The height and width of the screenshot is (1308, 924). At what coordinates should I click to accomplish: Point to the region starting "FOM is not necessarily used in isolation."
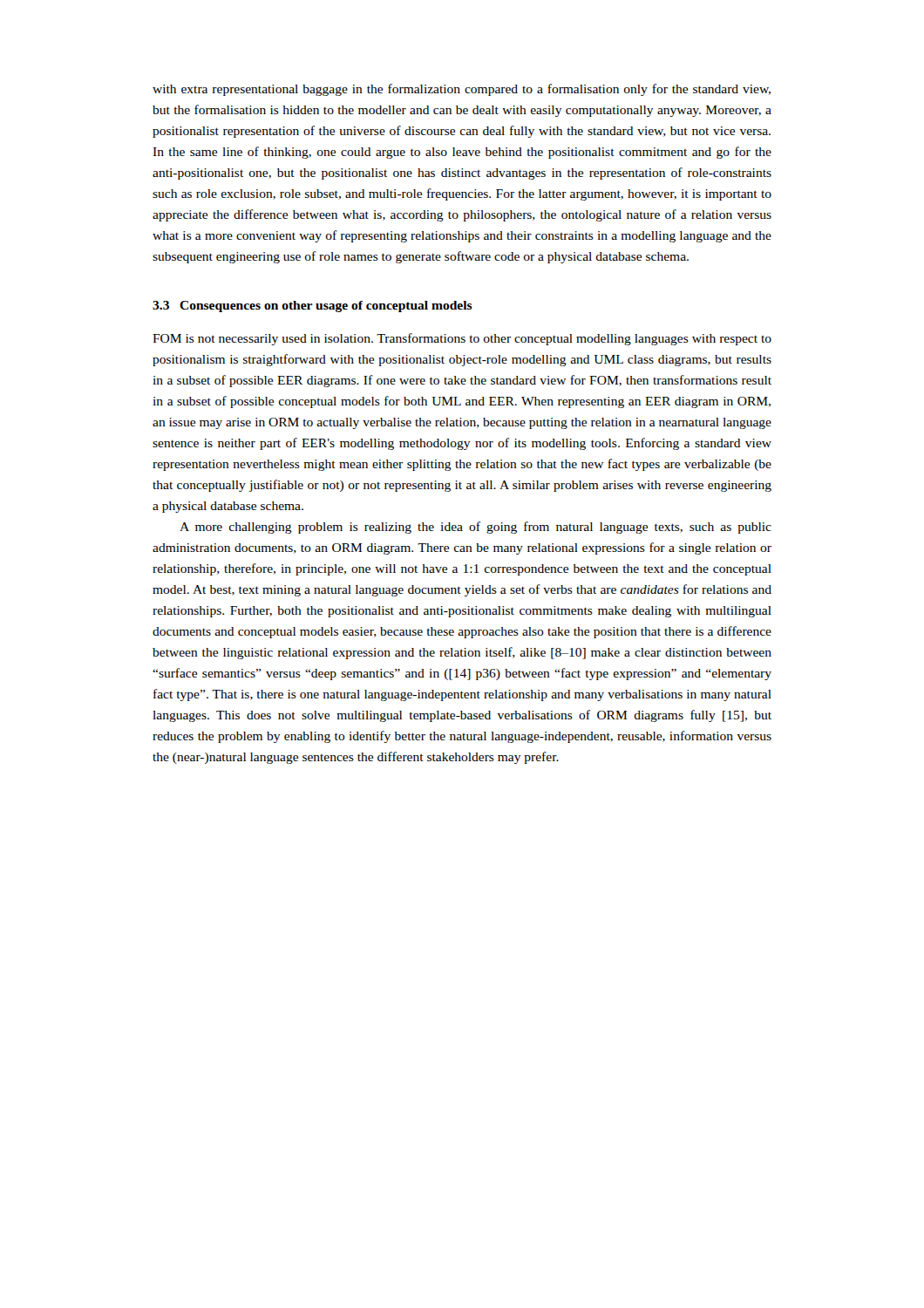462,548
